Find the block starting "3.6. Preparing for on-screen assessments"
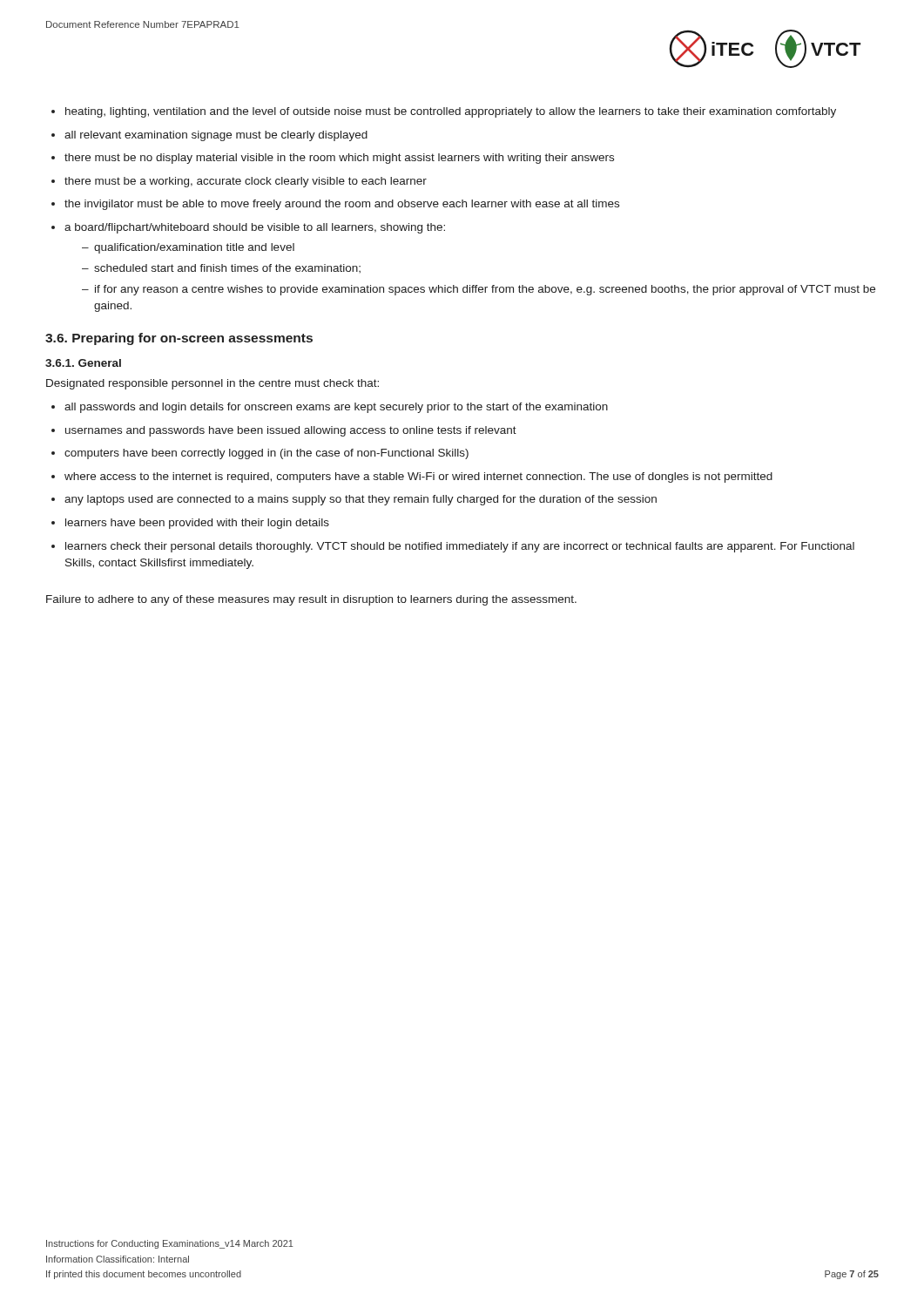The height and width of the screenshot is (1307, 924). click(179, 337)
